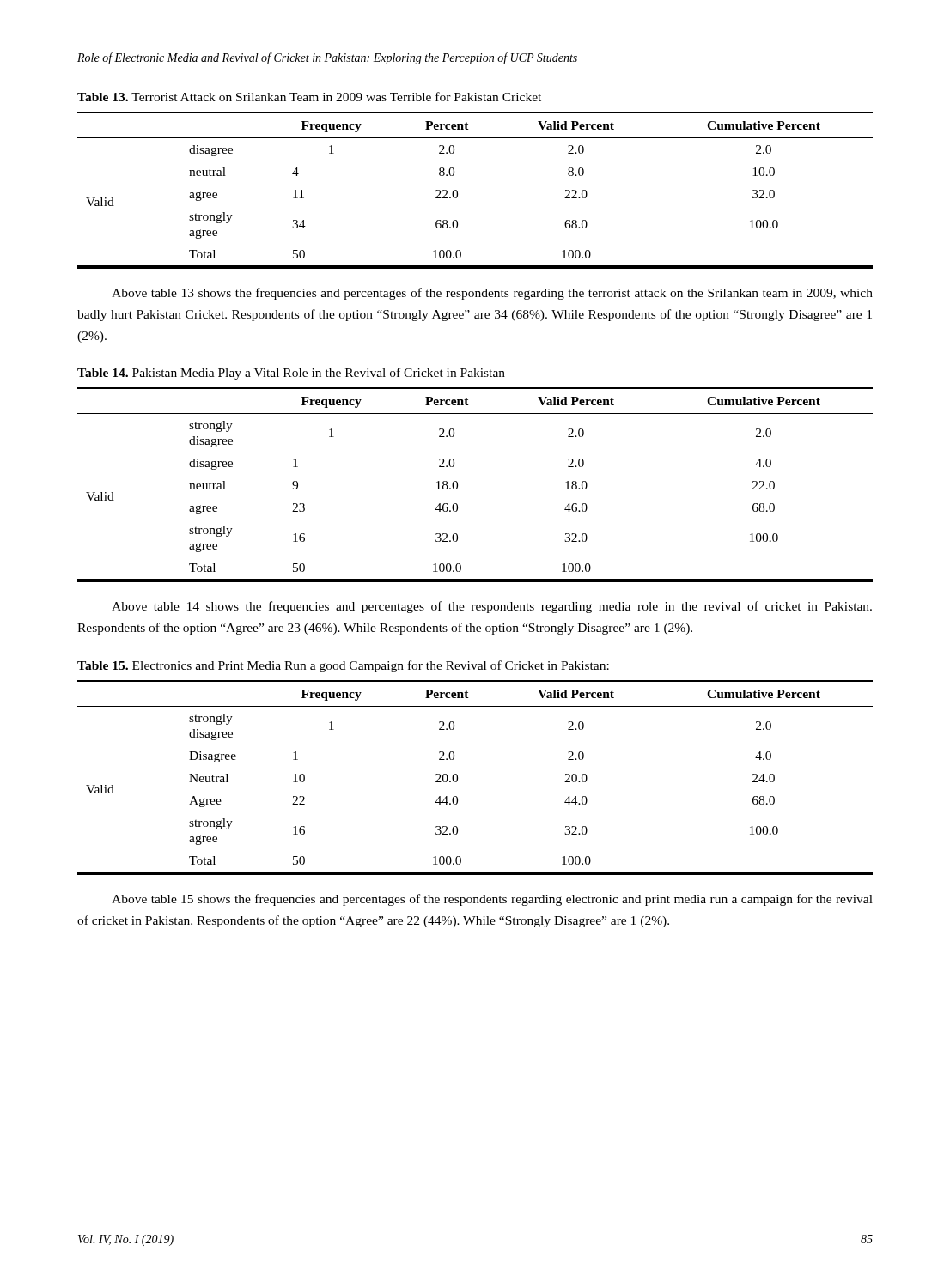Screen dimensions: 1288x950
Task: Find the caption containing "Table 14. Pakistan Media Play a"
Action: 291,373
